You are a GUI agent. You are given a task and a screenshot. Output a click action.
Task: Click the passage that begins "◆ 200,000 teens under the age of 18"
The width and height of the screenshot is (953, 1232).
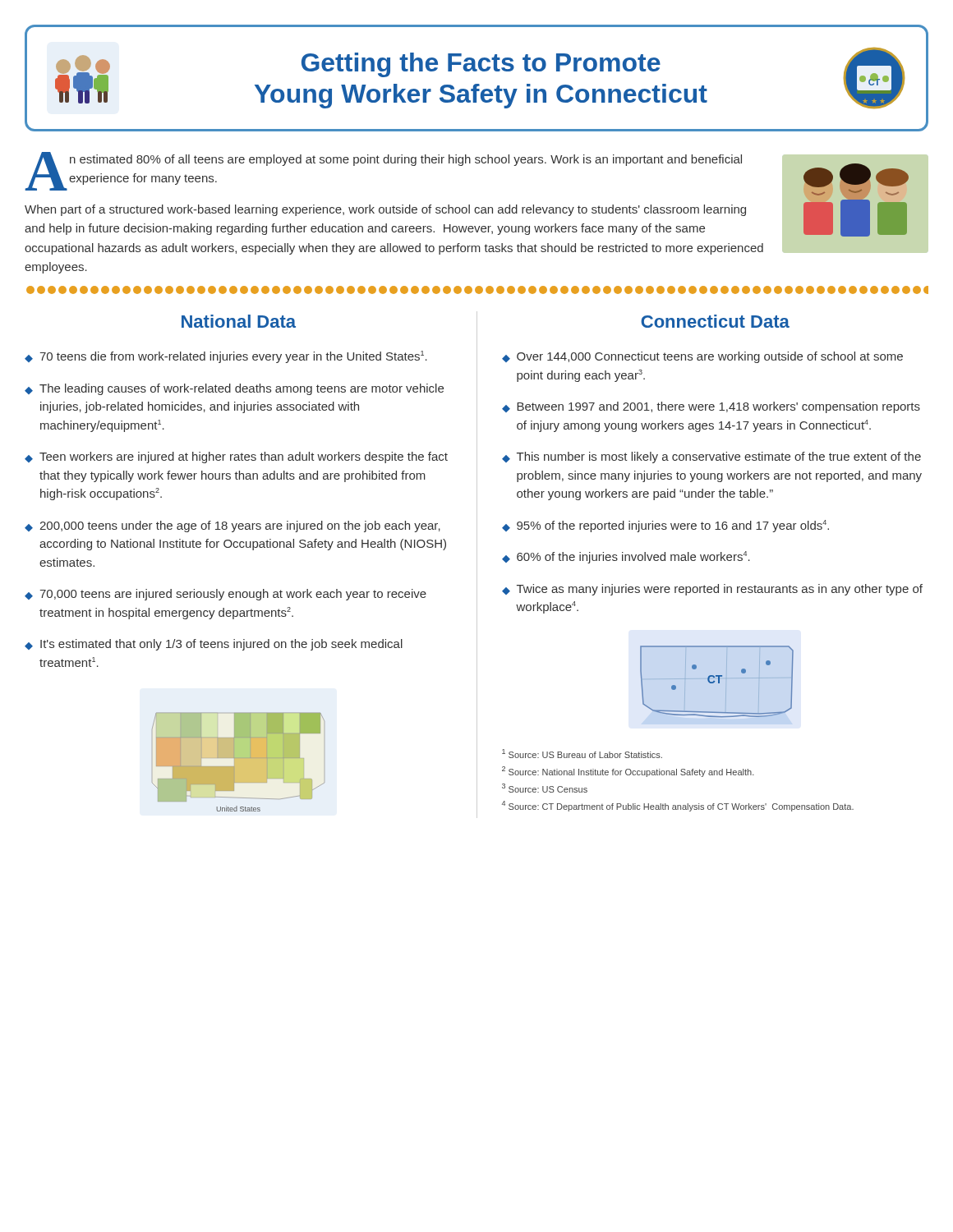tap(238, 544)
